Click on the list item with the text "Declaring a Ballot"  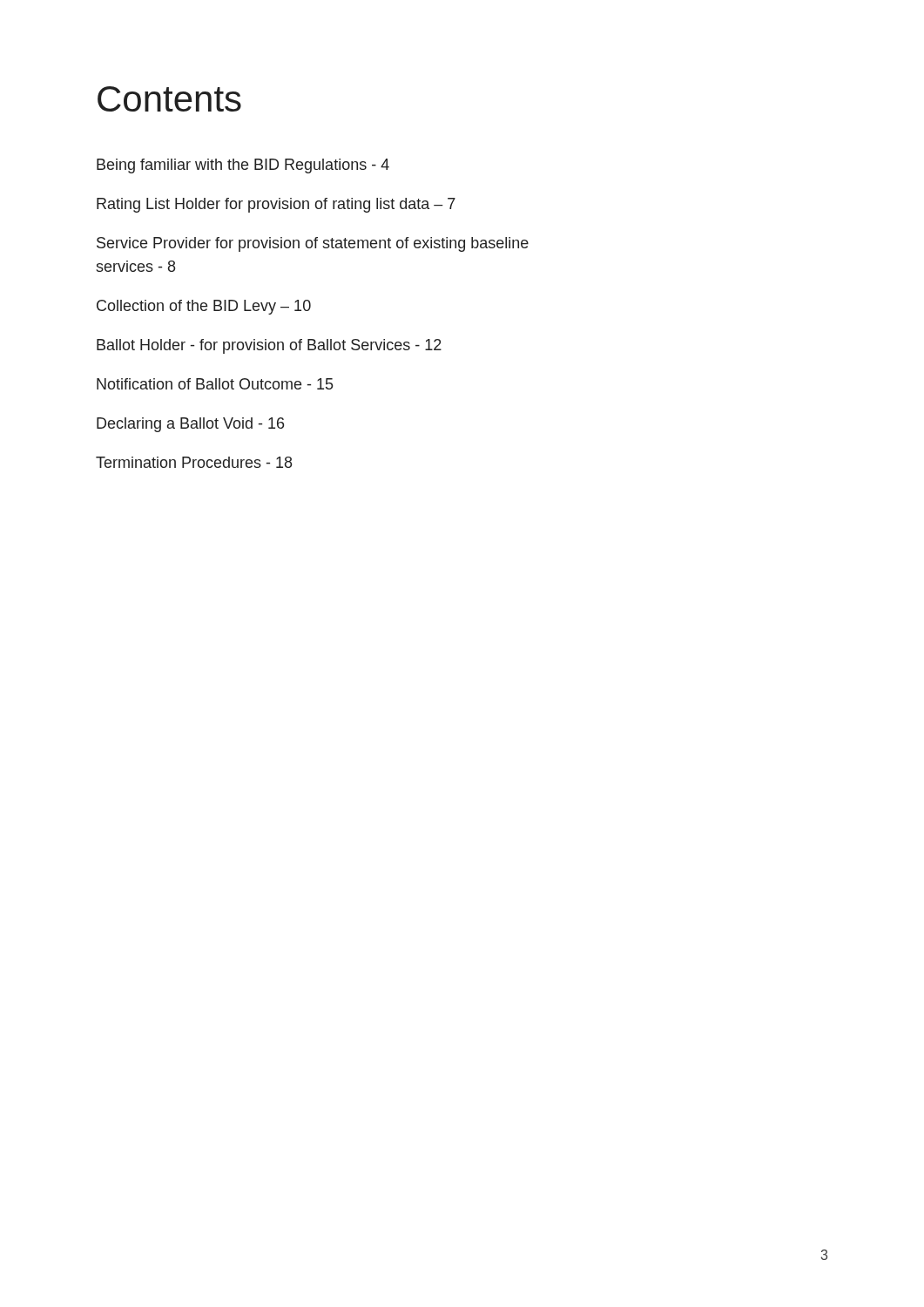190,423
